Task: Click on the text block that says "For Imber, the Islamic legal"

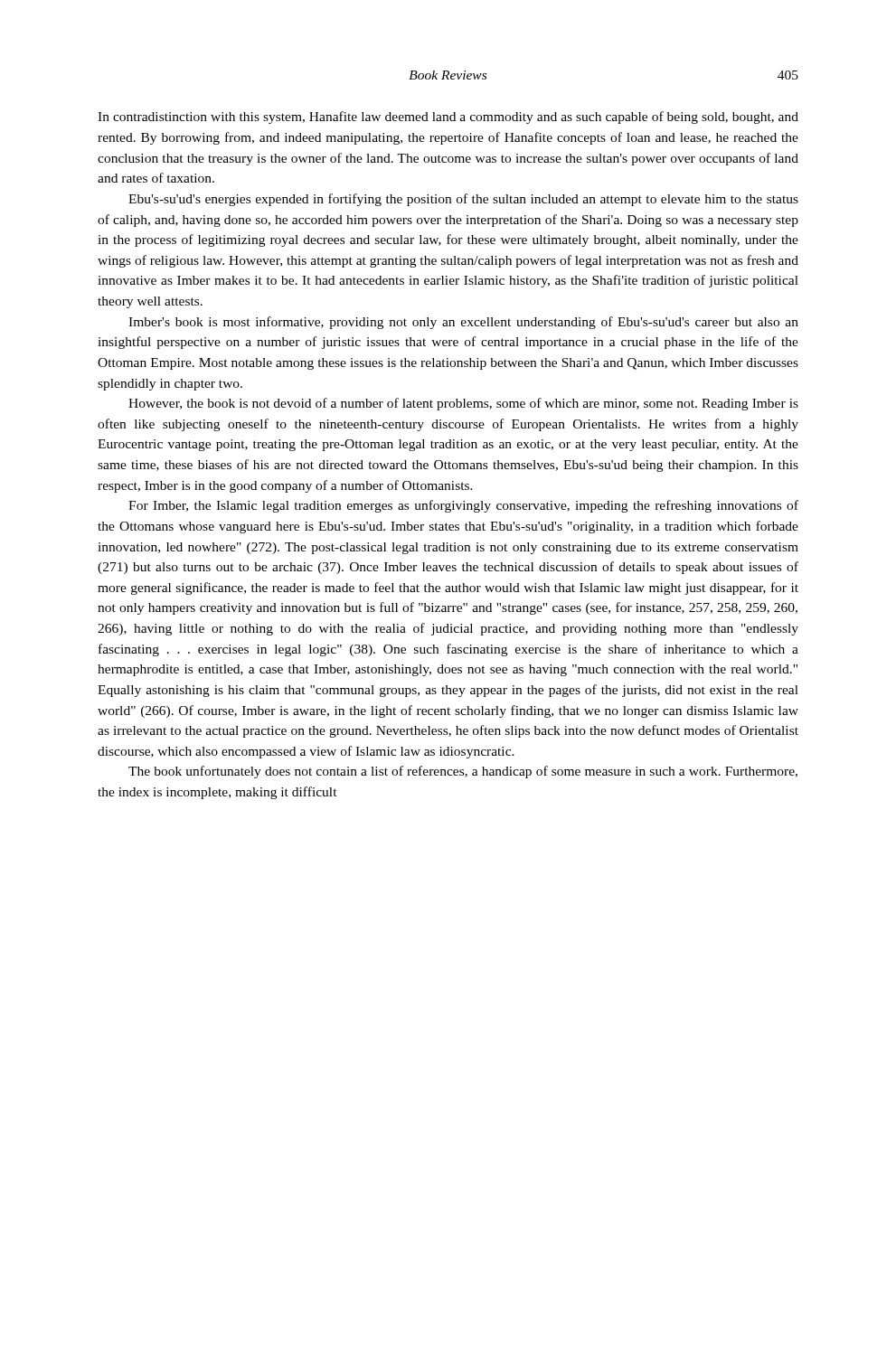Action: coord(448,628)
